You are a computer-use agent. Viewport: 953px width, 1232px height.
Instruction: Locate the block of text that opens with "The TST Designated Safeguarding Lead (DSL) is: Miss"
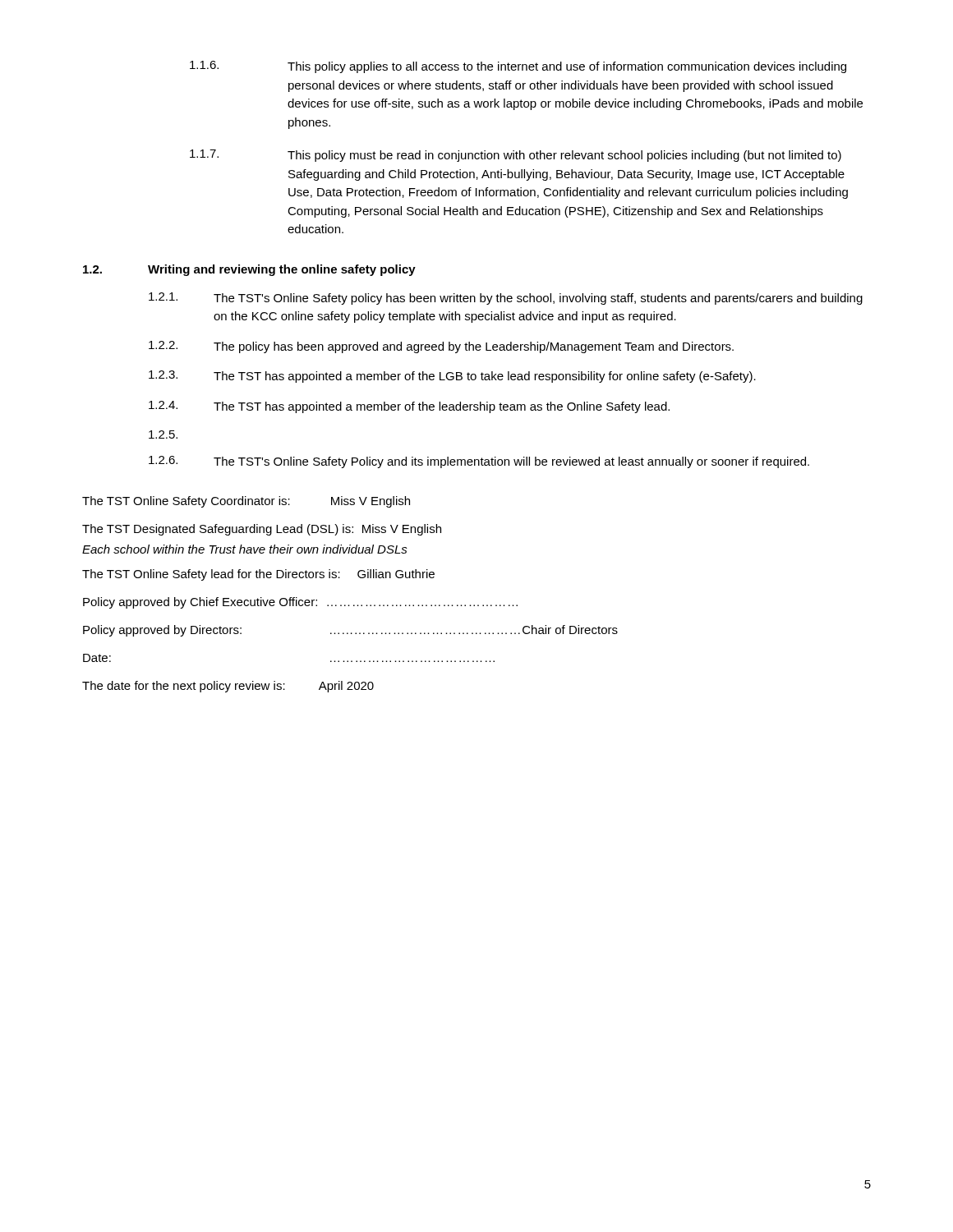click(x=262, y=529)
